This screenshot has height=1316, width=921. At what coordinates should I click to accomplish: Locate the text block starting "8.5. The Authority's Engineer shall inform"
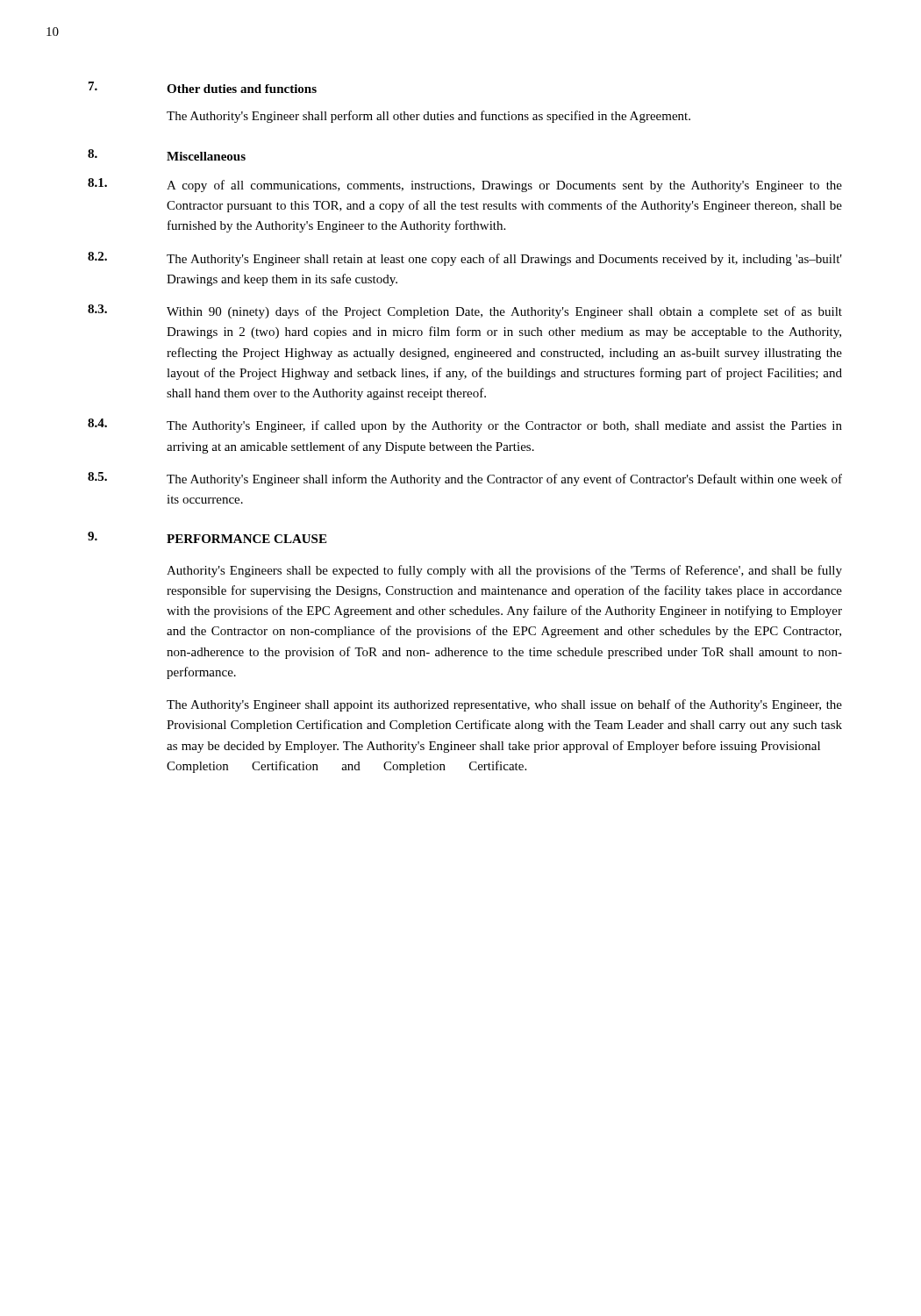tap(465, 490)
